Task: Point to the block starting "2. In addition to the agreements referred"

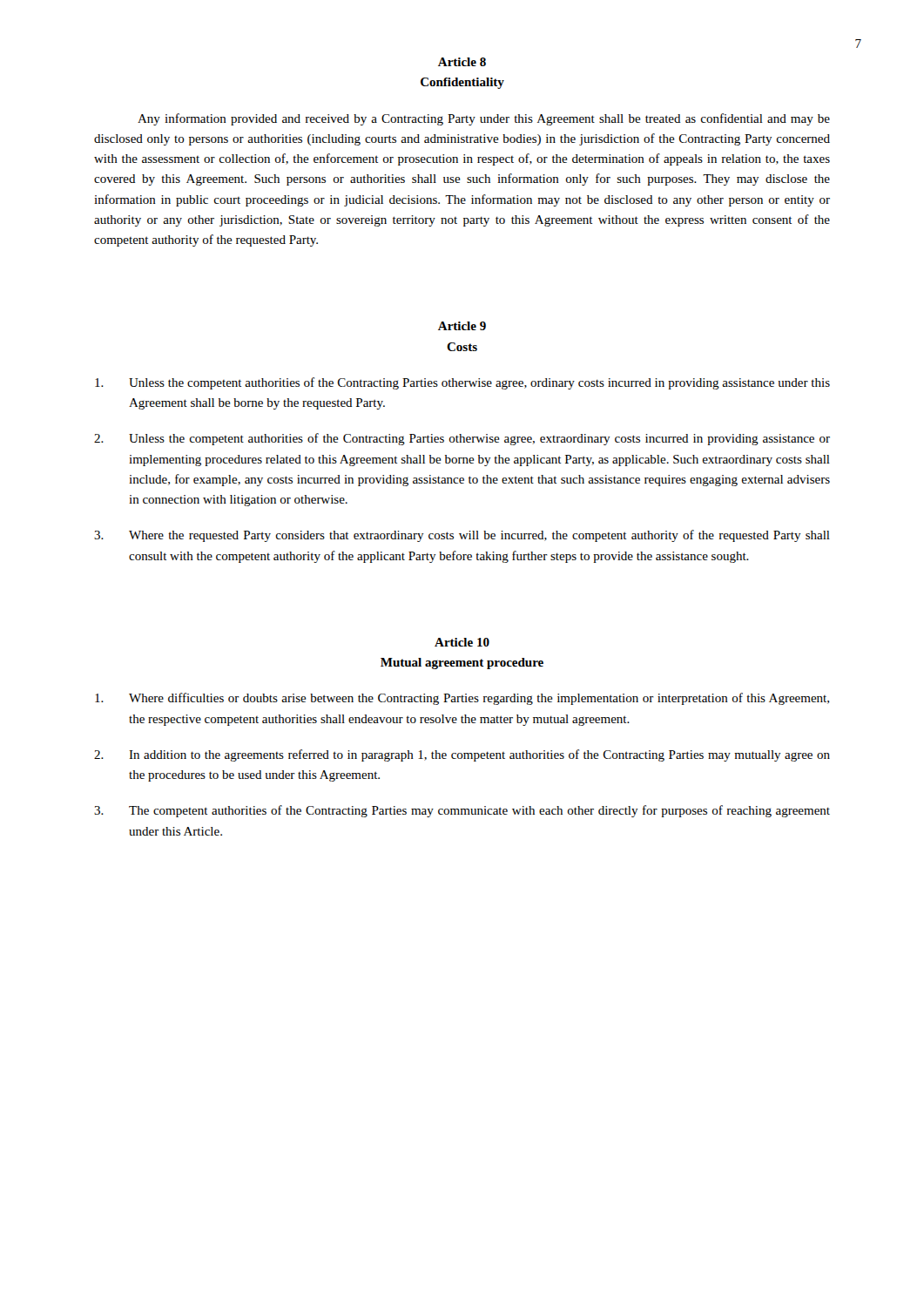Action: (x=462, y=765)
